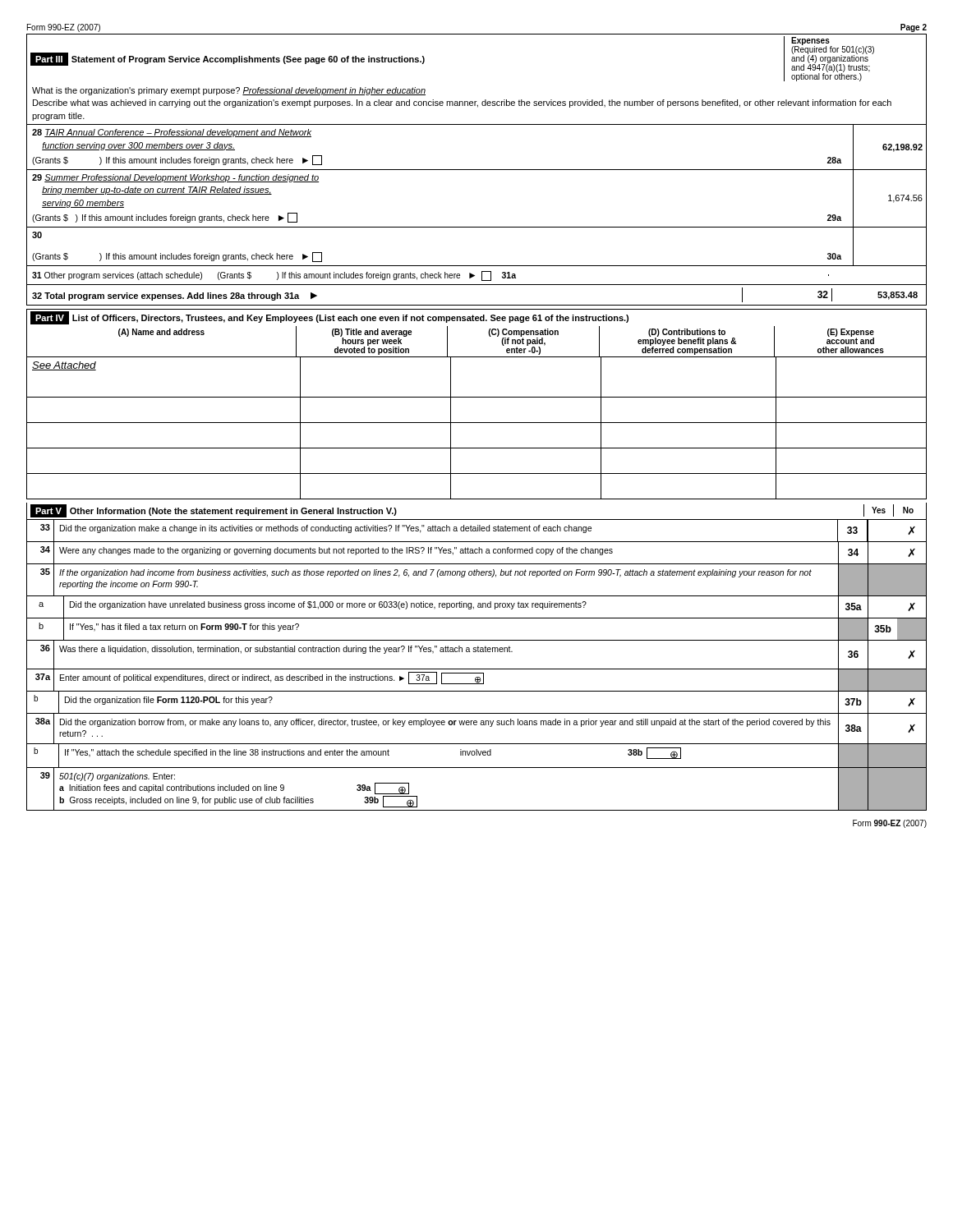Locate the block starting "Part V Other Information (Note"

coord(476,511)
